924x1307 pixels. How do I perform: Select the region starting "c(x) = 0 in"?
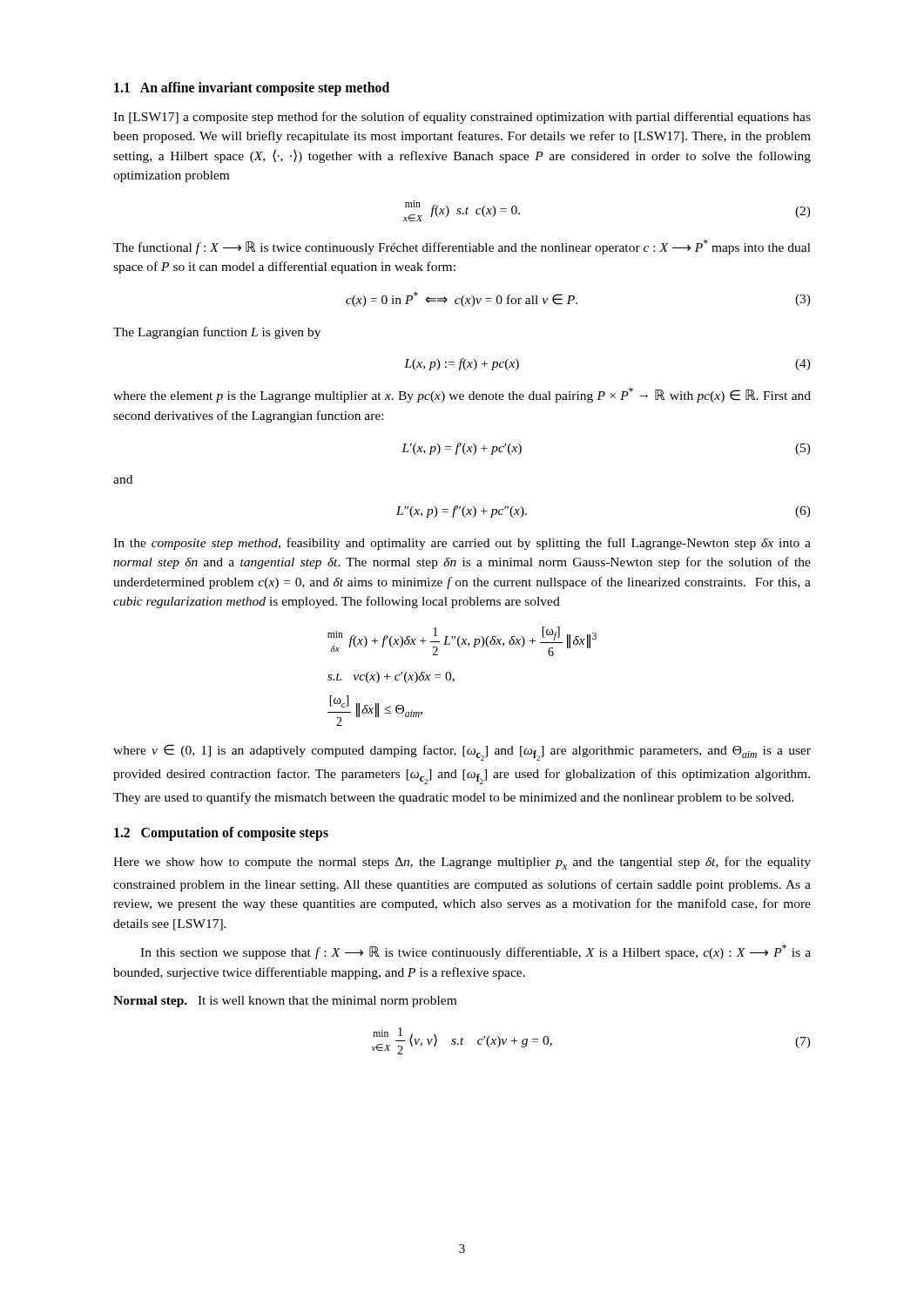click(462, 299)
